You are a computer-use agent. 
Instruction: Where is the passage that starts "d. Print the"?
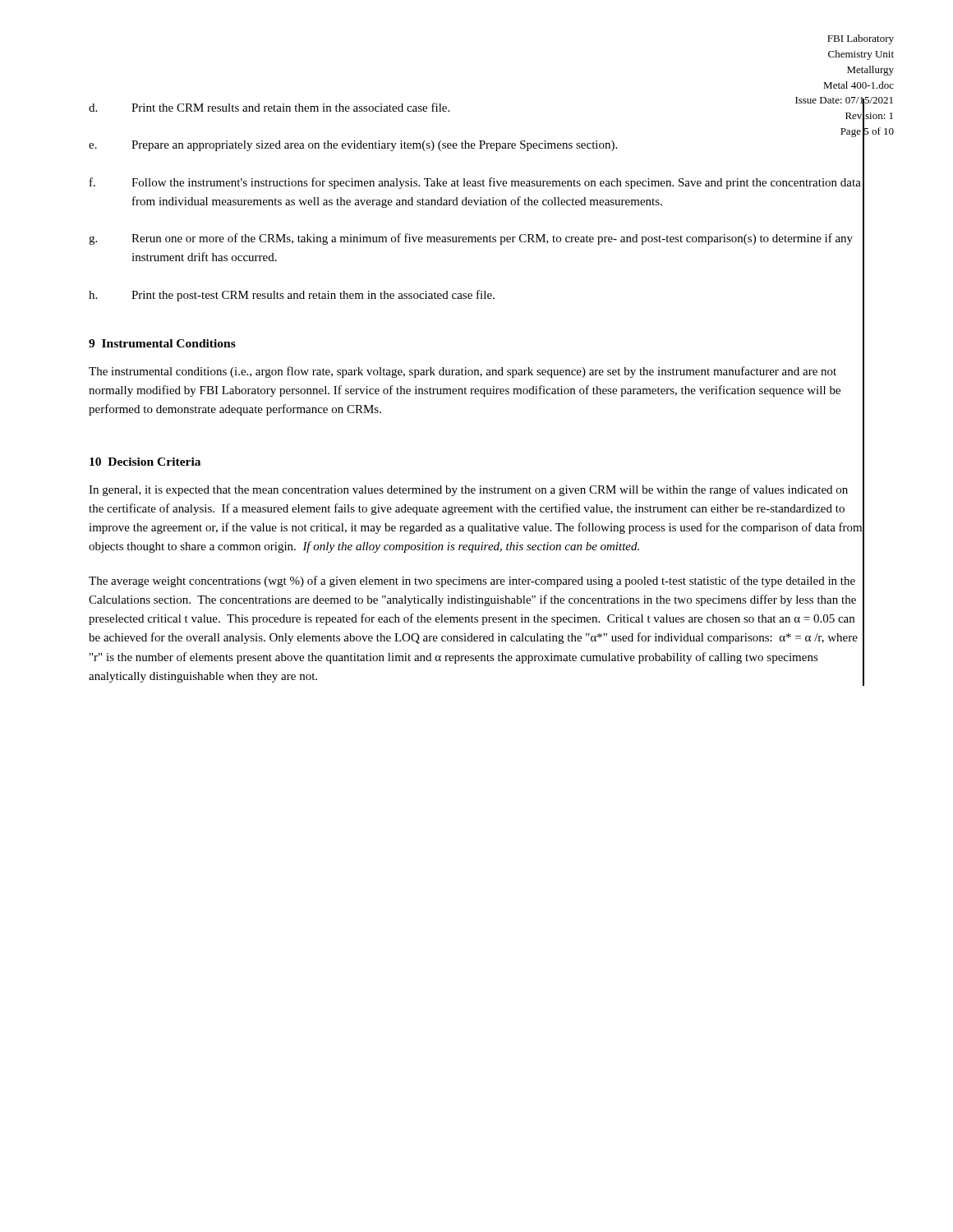pos(277,109)
